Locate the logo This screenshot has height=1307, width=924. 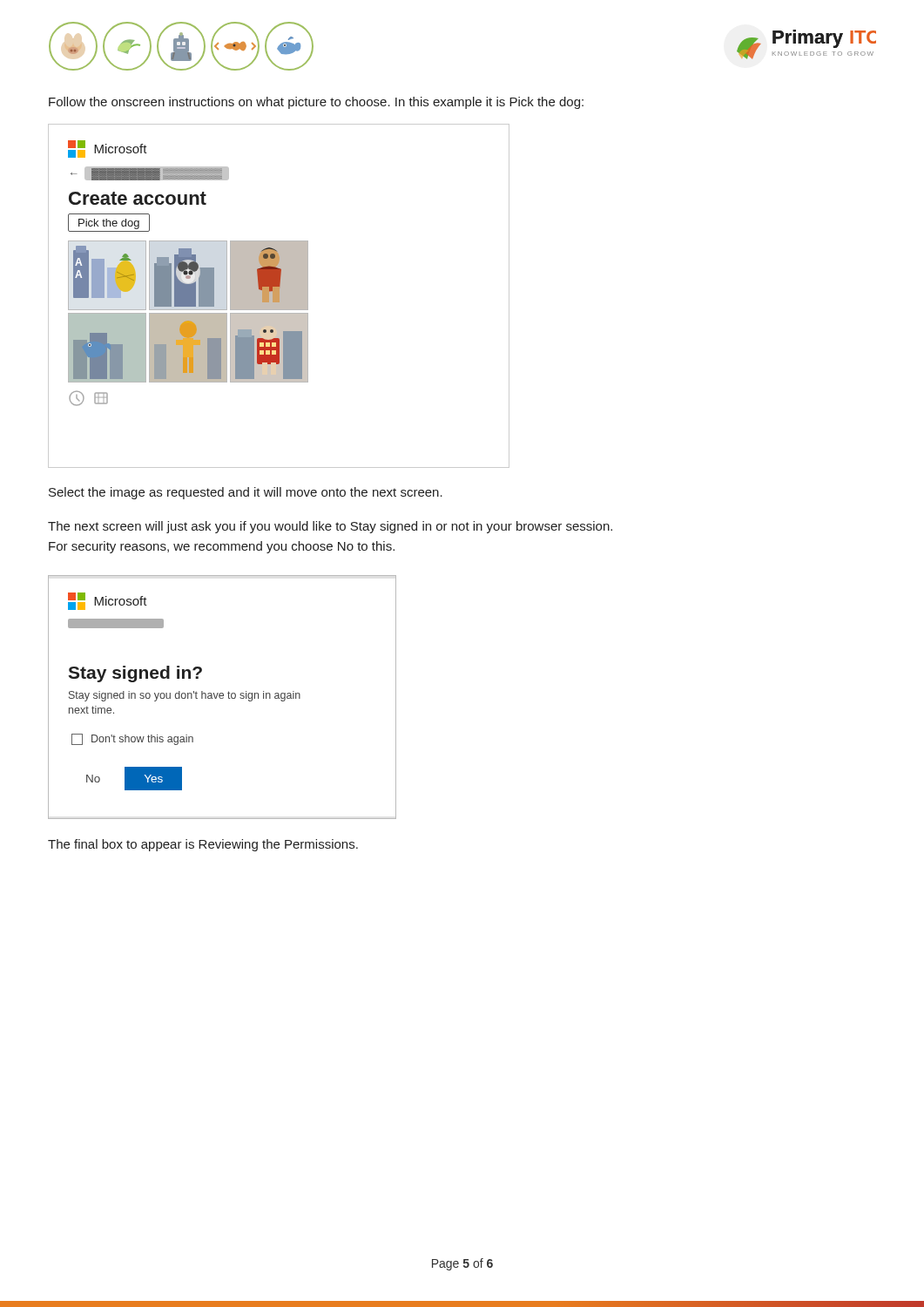tap(462, 46)
